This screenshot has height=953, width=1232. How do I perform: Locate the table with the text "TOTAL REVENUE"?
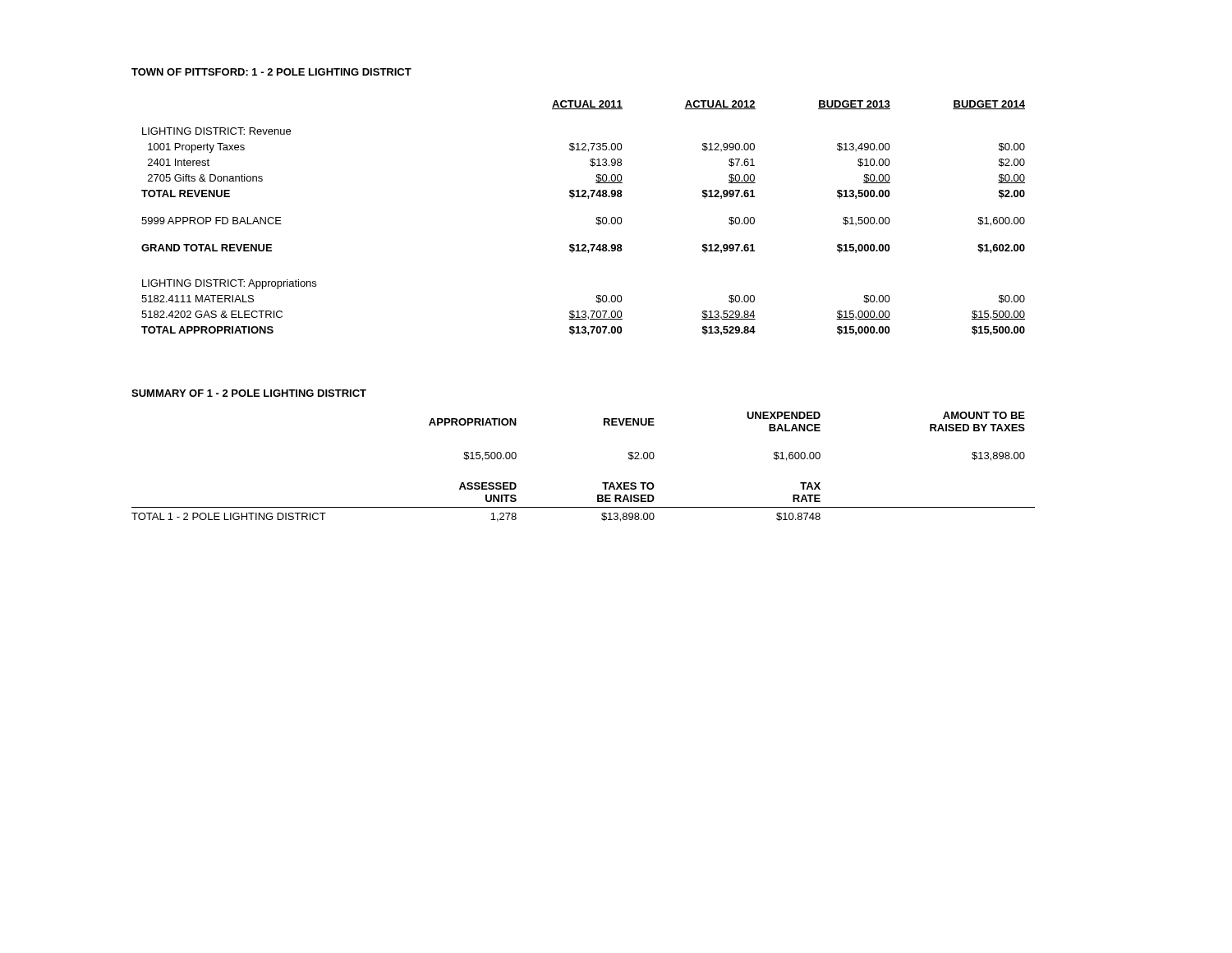click(x=583, y=217)
